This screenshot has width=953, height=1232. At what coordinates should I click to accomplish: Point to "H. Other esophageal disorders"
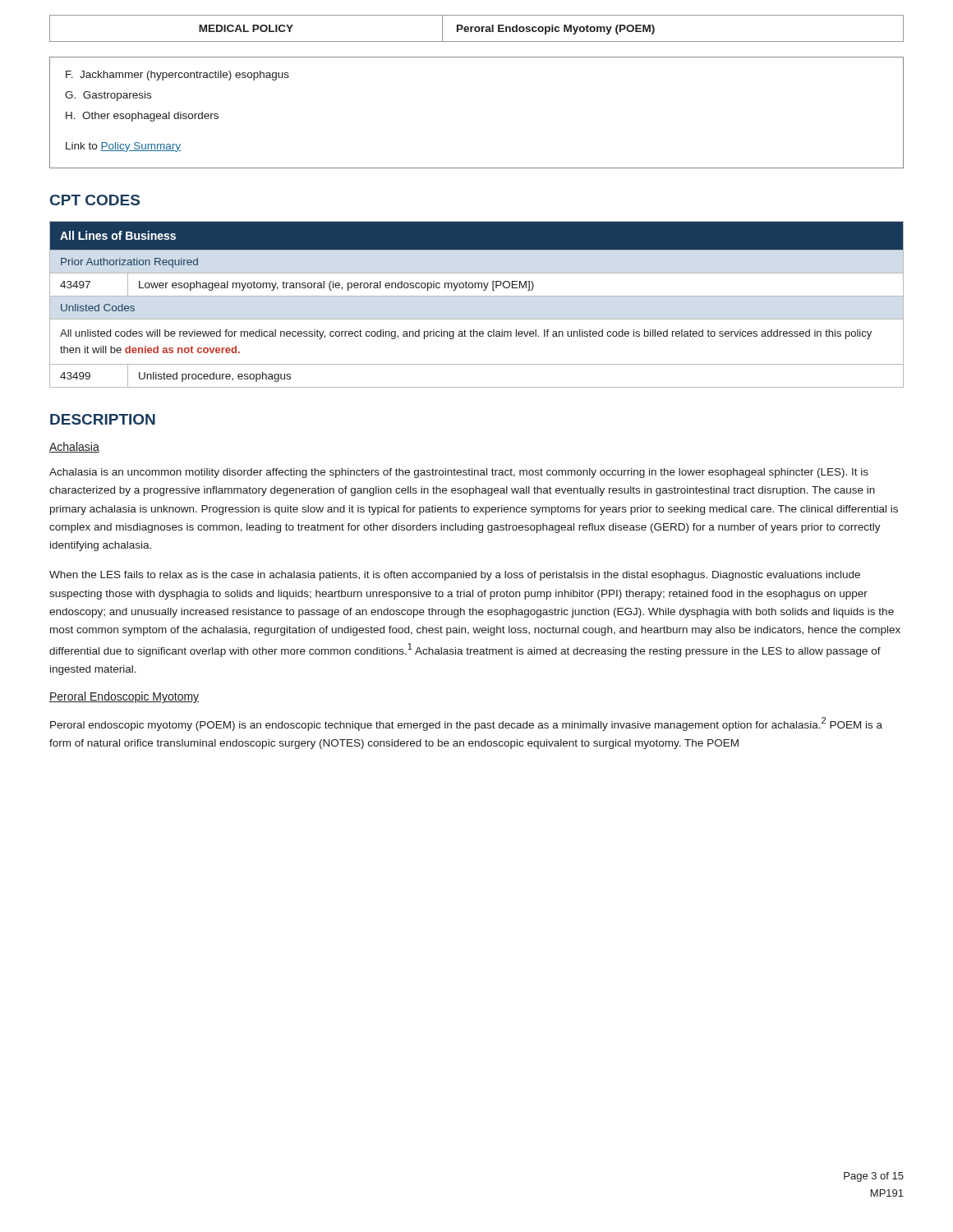pos(142,115)
